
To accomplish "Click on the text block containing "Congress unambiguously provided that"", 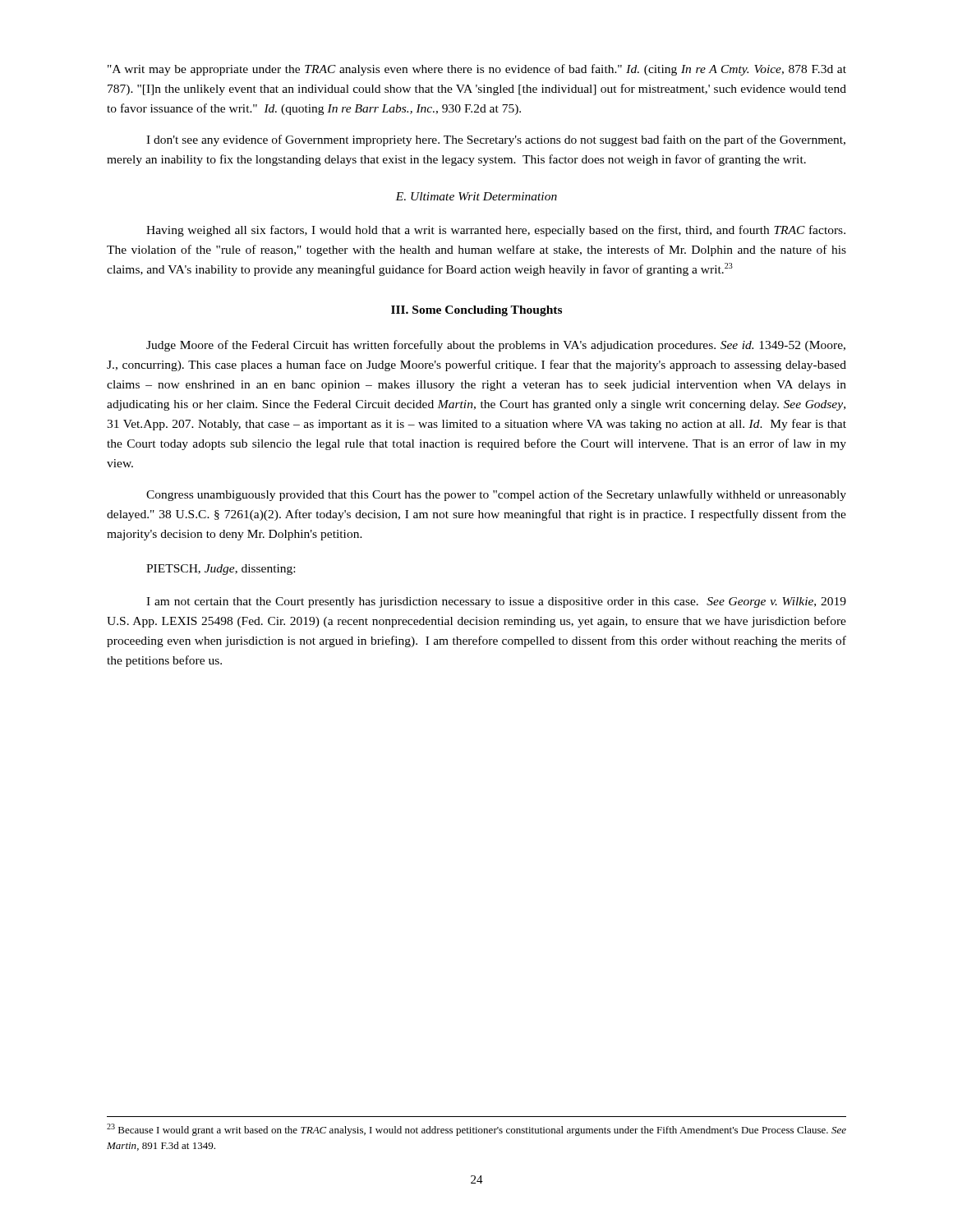I will [x=476, y=513].
